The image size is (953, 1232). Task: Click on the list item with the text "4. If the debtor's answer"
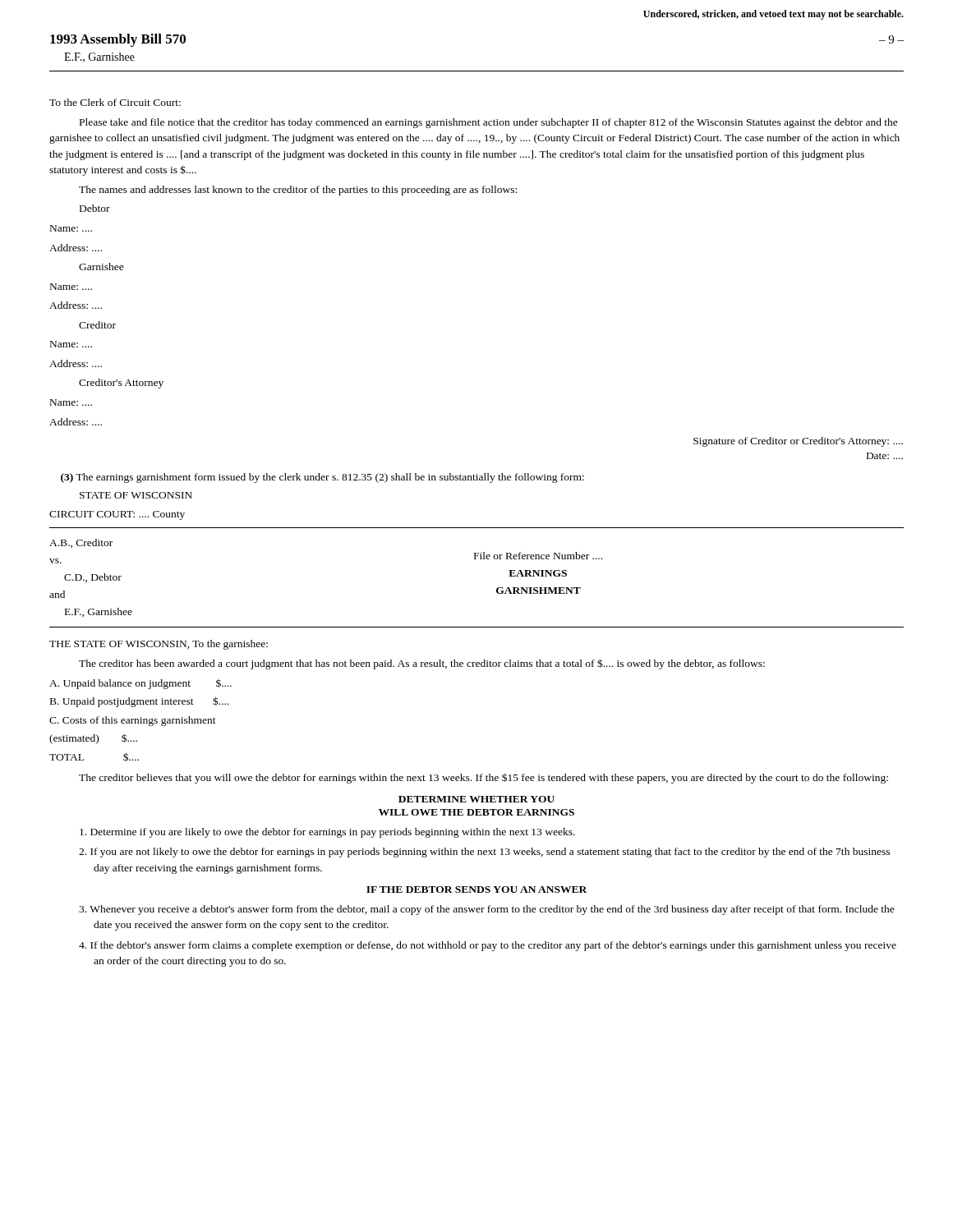click(x=488, y=953)
